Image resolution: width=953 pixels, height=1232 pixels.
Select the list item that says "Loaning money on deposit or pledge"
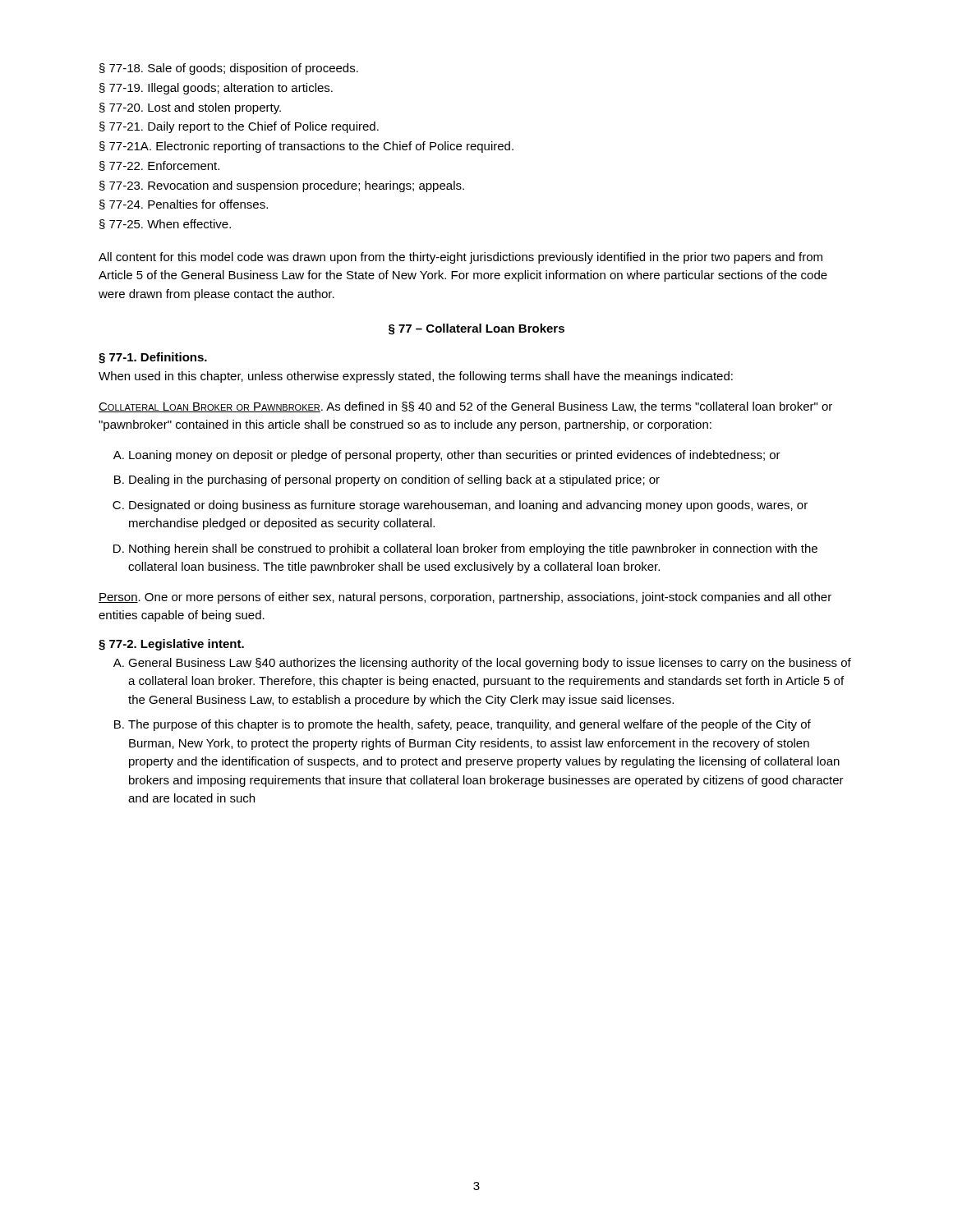454,454
